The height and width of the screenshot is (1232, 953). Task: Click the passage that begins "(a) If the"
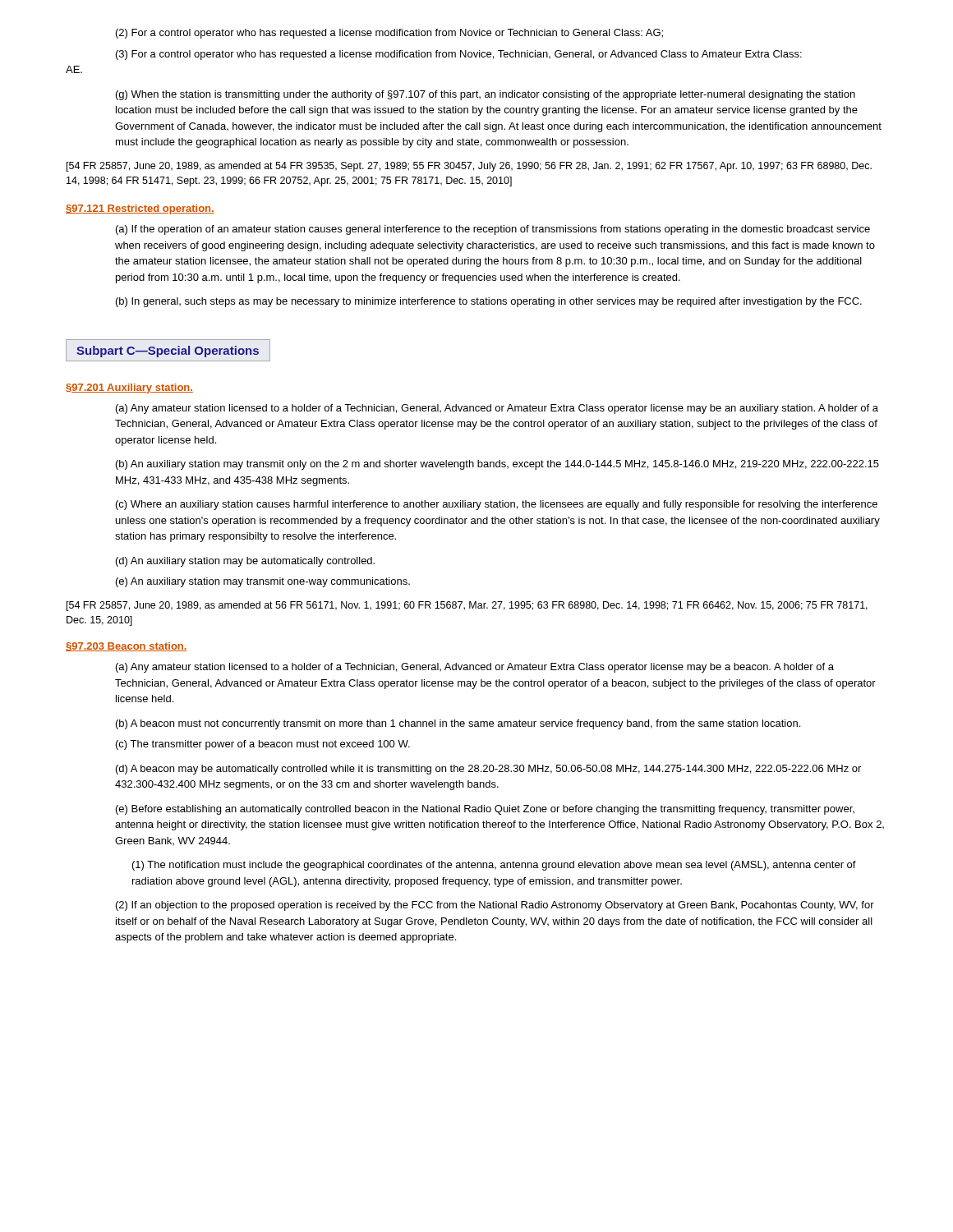point(495,253)
